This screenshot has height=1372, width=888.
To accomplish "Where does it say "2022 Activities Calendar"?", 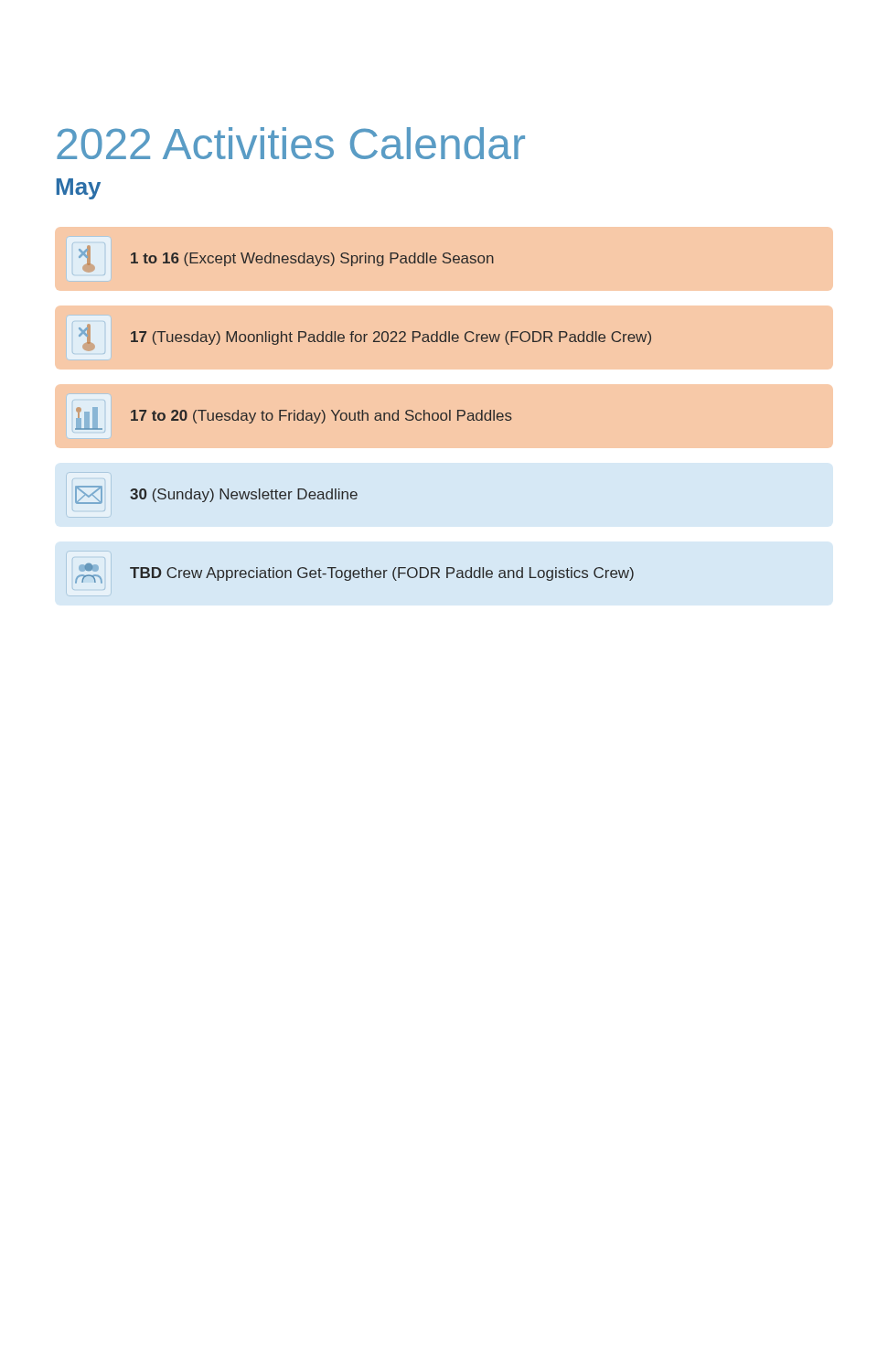I will (x=444, y=144).
